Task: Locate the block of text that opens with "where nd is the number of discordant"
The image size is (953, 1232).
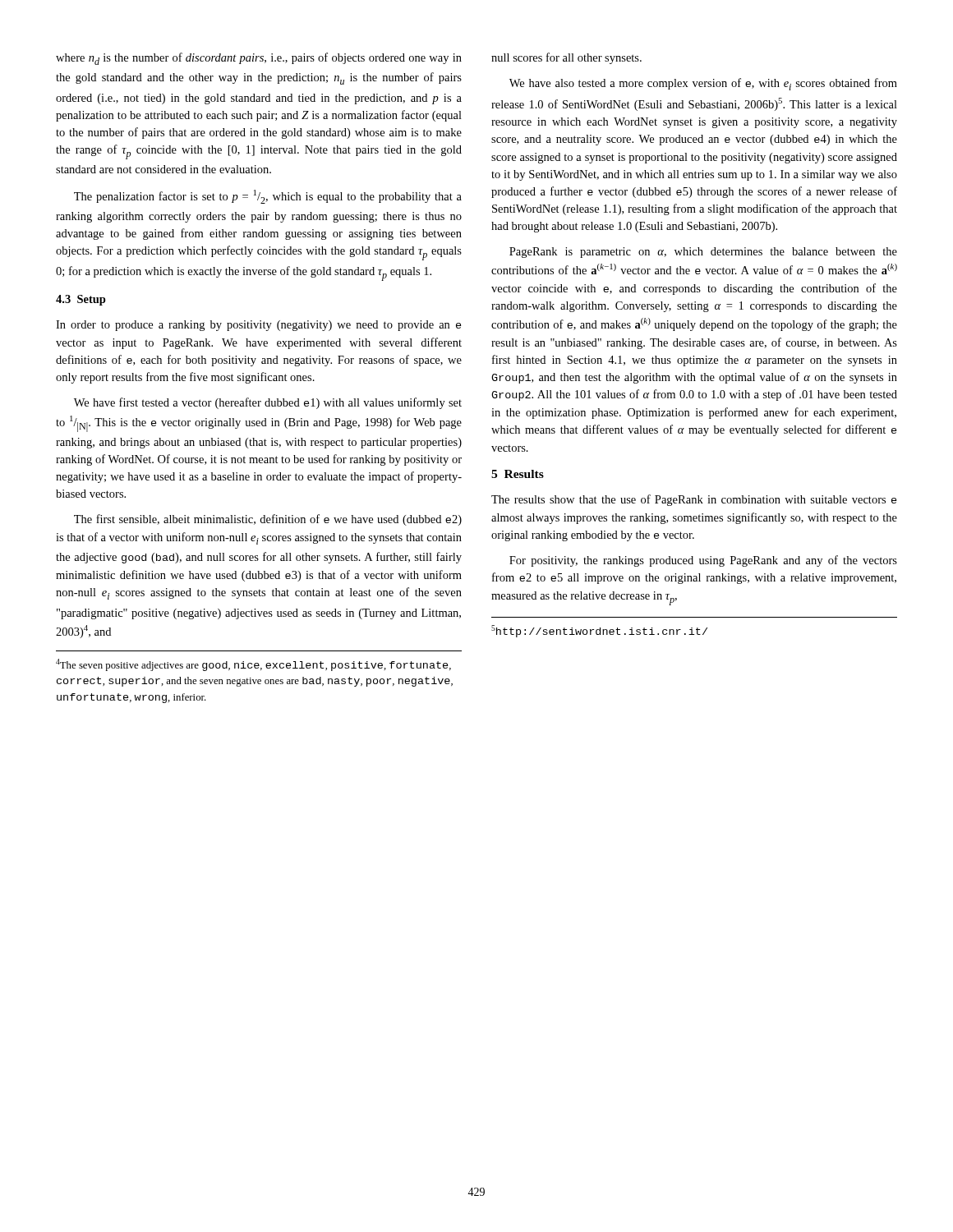Action: click(259, 114)
